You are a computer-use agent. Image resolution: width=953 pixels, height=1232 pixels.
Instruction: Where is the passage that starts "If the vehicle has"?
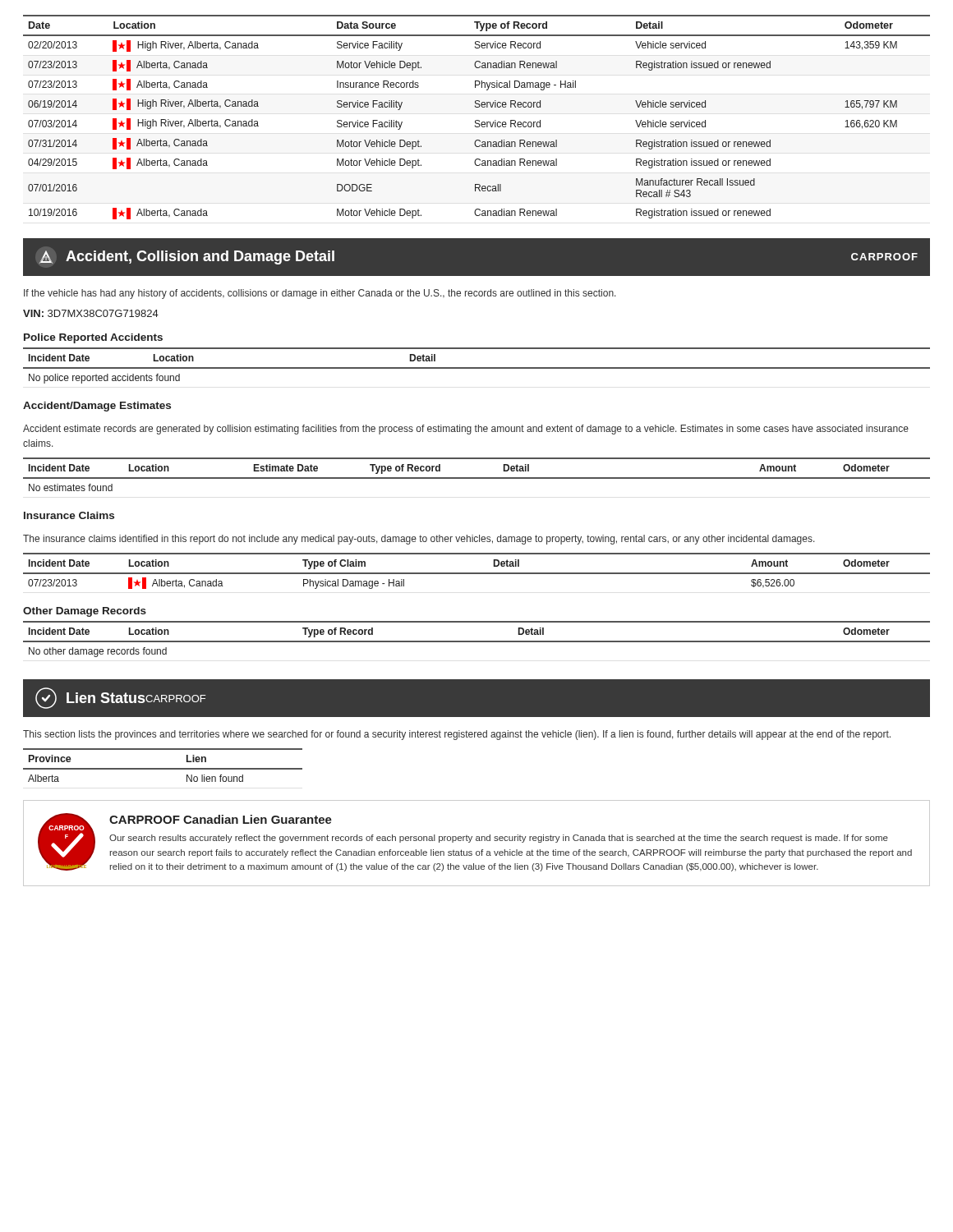(x=476, y=293)
